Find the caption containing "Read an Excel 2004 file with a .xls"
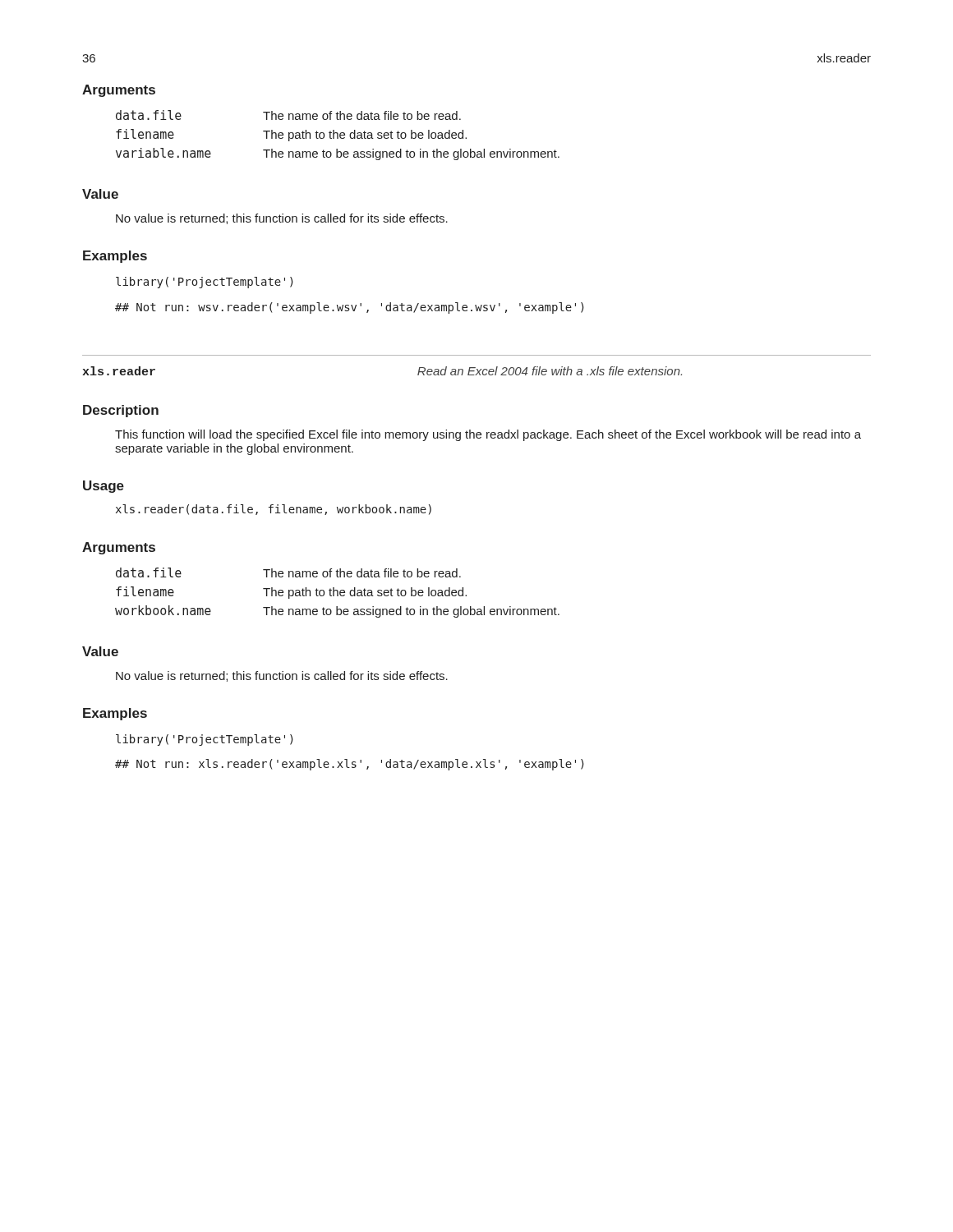This screenshot has width=953, height=1232. [x=550, y=371]
